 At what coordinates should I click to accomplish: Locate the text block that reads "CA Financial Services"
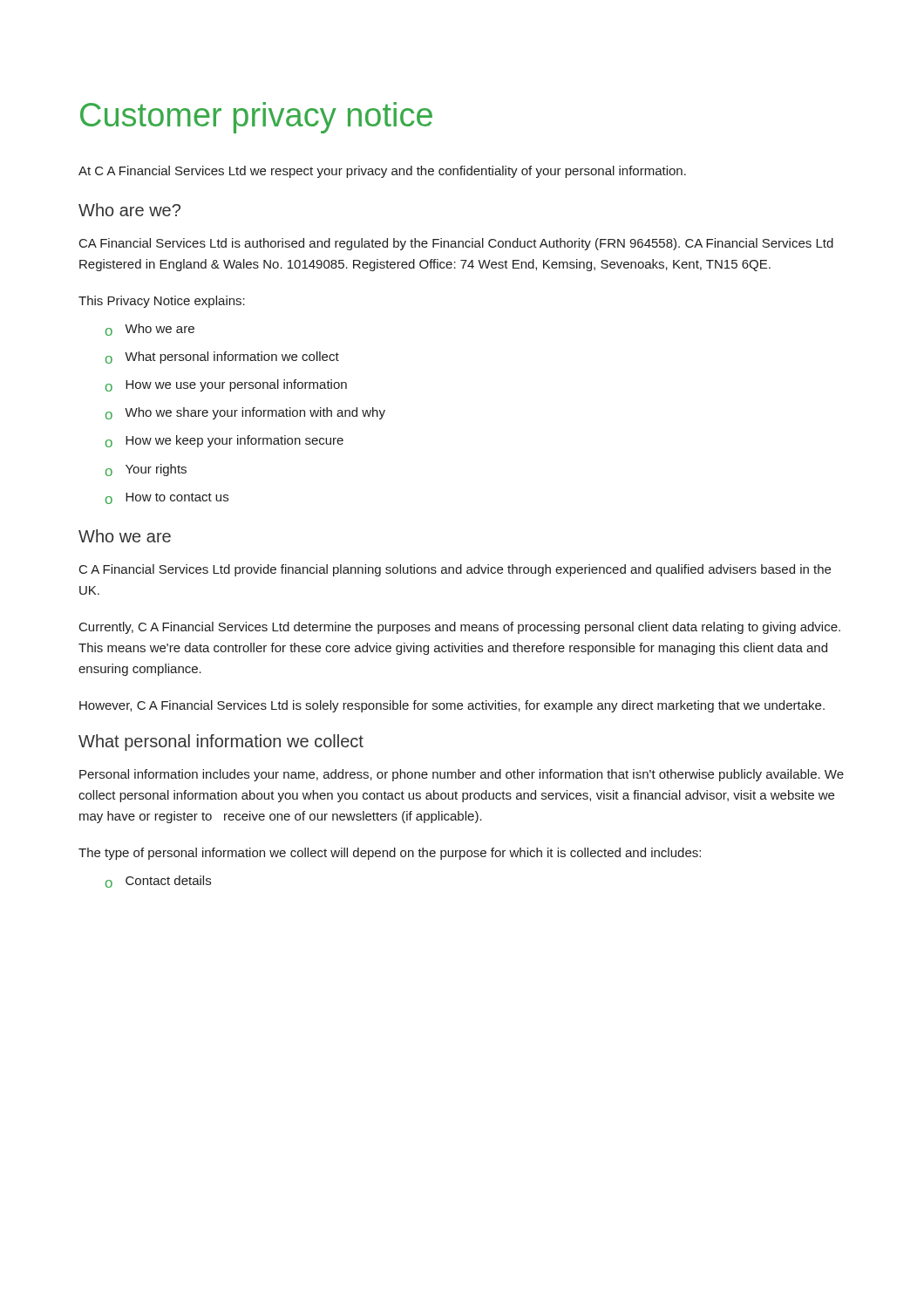456,253
